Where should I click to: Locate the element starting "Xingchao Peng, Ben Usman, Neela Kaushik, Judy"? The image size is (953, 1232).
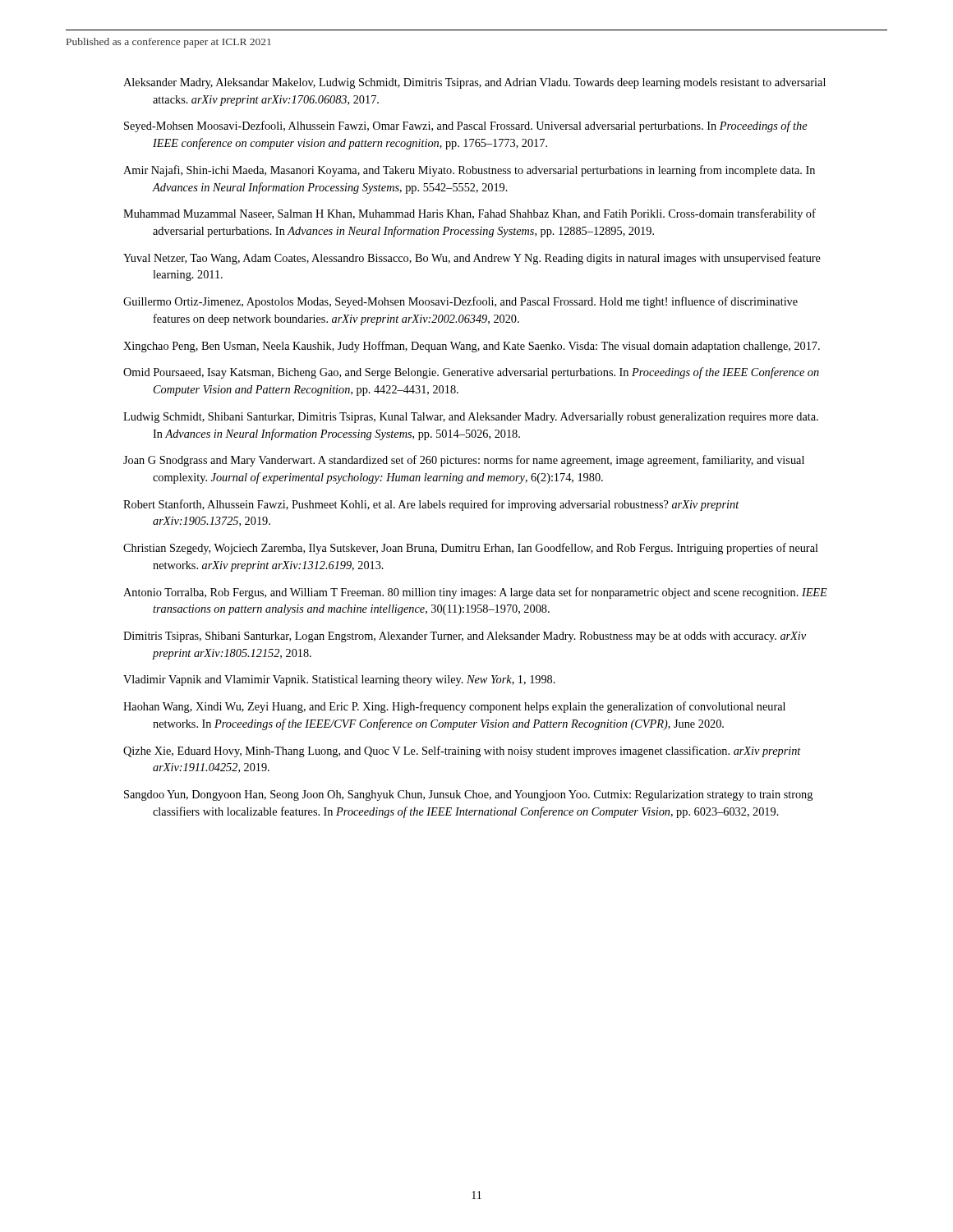(x=472, y=346)
